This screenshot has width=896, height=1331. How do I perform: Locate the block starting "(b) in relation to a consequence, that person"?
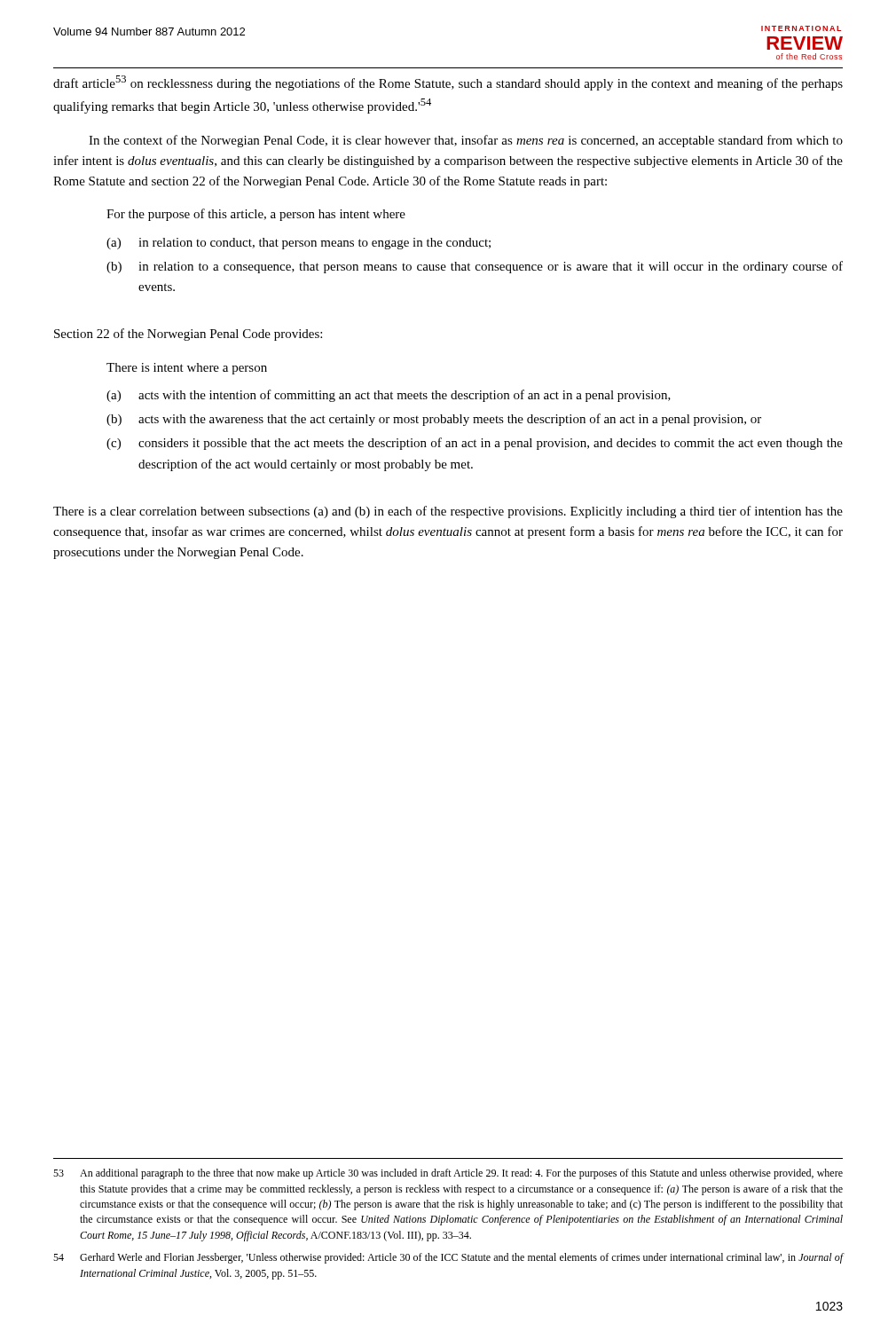pyautogui.click(x=475, y=277)
